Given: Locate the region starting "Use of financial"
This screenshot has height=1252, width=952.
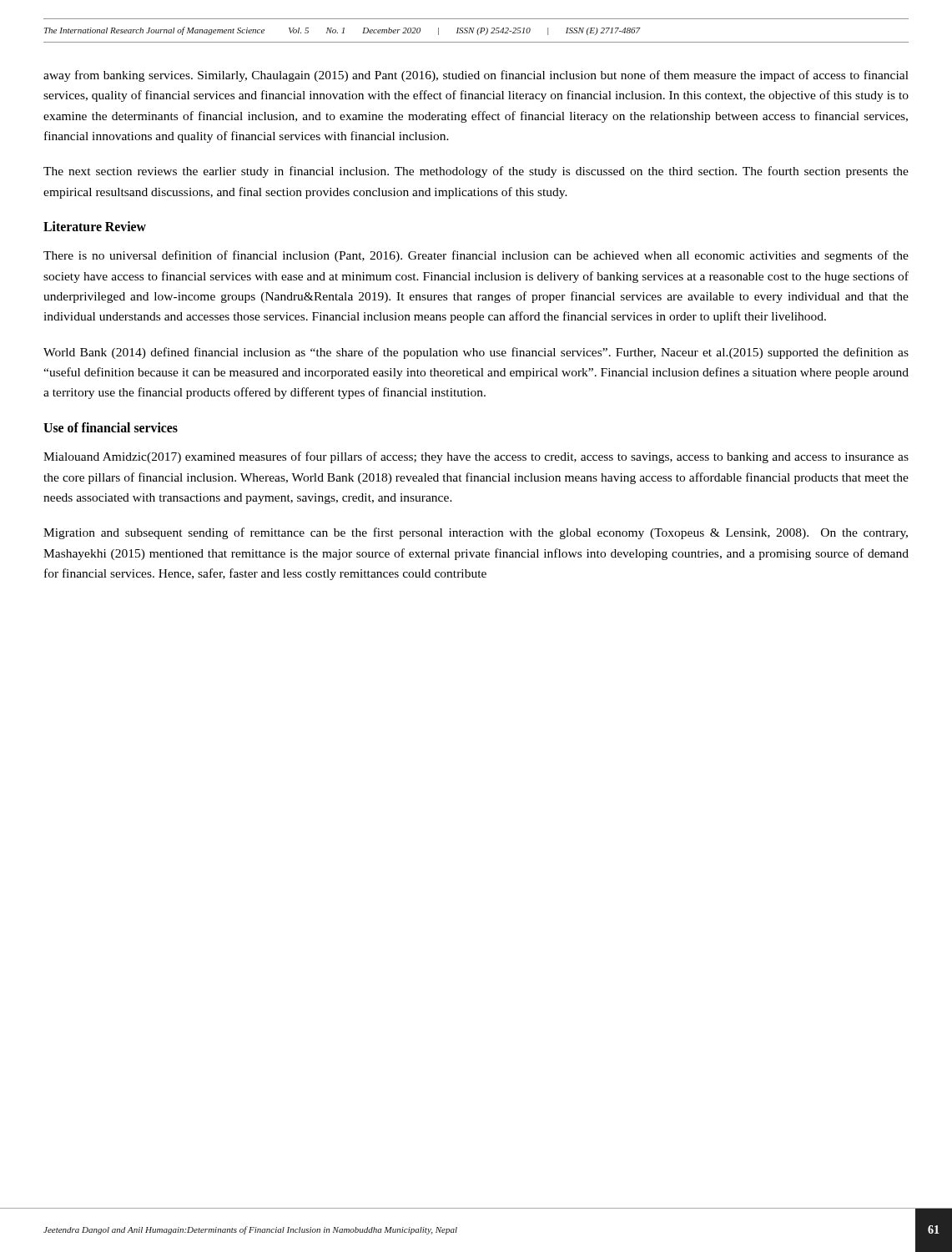Looking at the screenshot, I should [111, 428].
